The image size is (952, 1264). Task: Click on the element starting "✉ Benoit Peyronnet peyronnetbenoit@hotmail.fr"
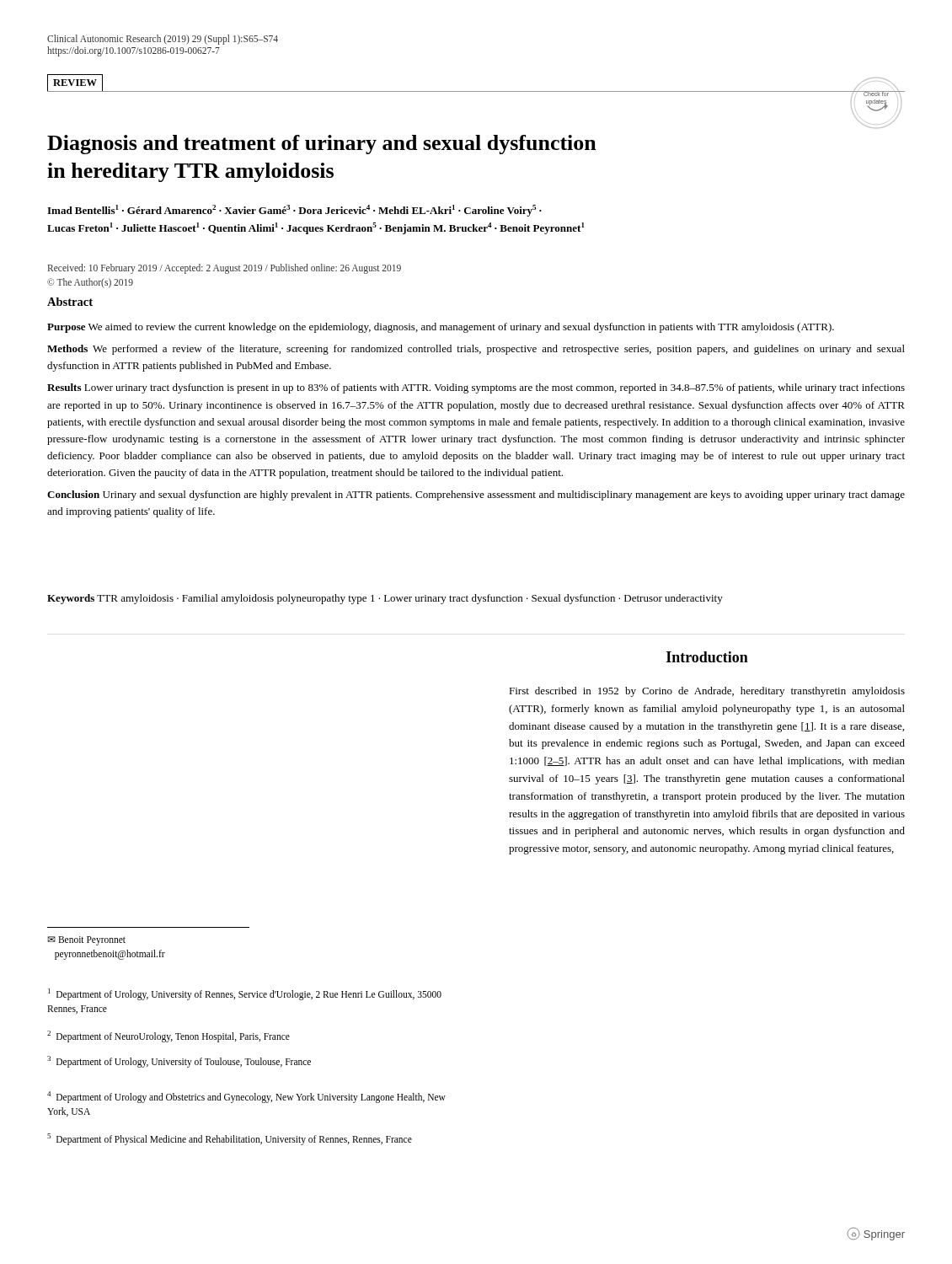86,941
